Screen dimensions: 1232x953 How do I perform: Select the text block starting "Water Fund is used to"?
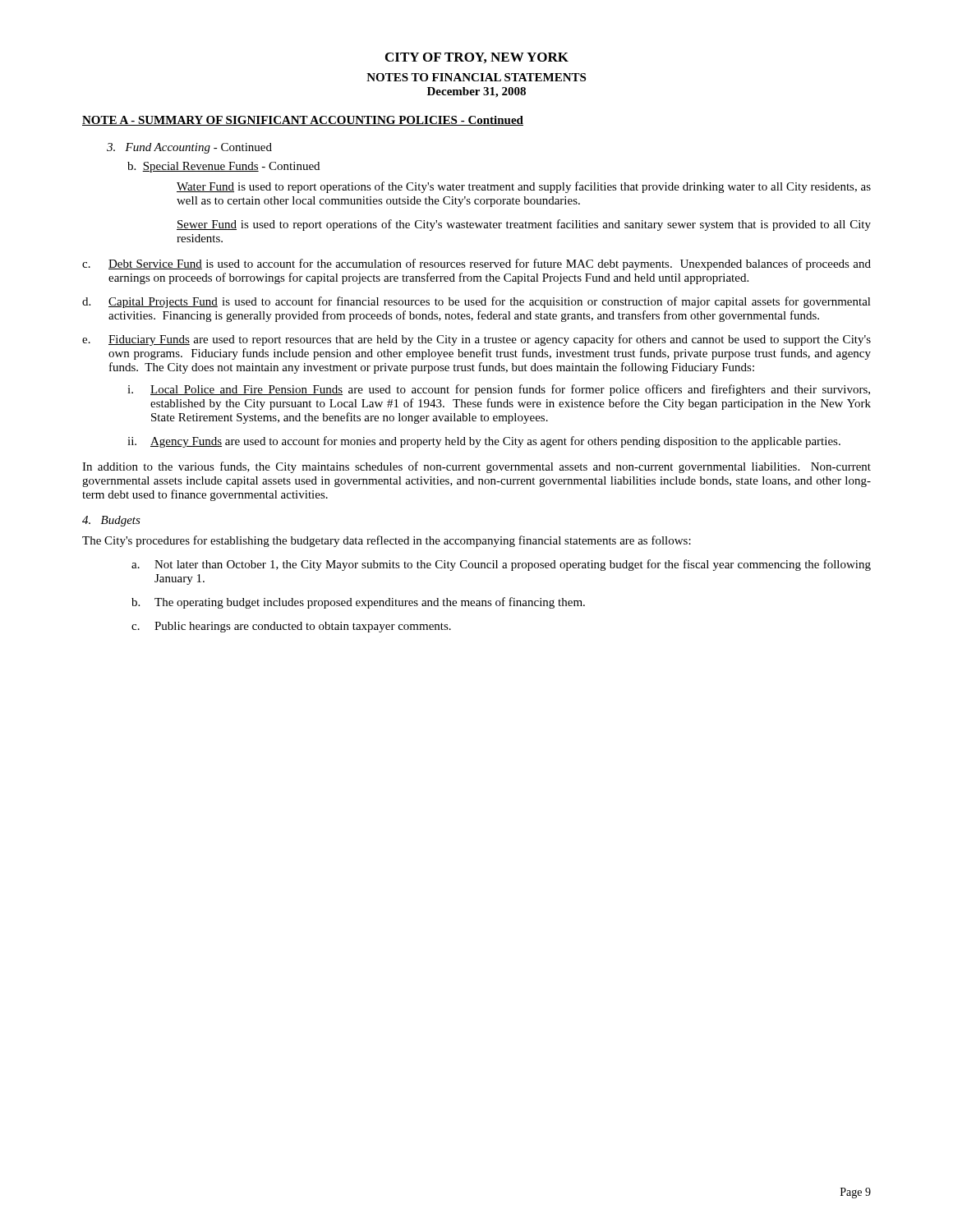524,193
